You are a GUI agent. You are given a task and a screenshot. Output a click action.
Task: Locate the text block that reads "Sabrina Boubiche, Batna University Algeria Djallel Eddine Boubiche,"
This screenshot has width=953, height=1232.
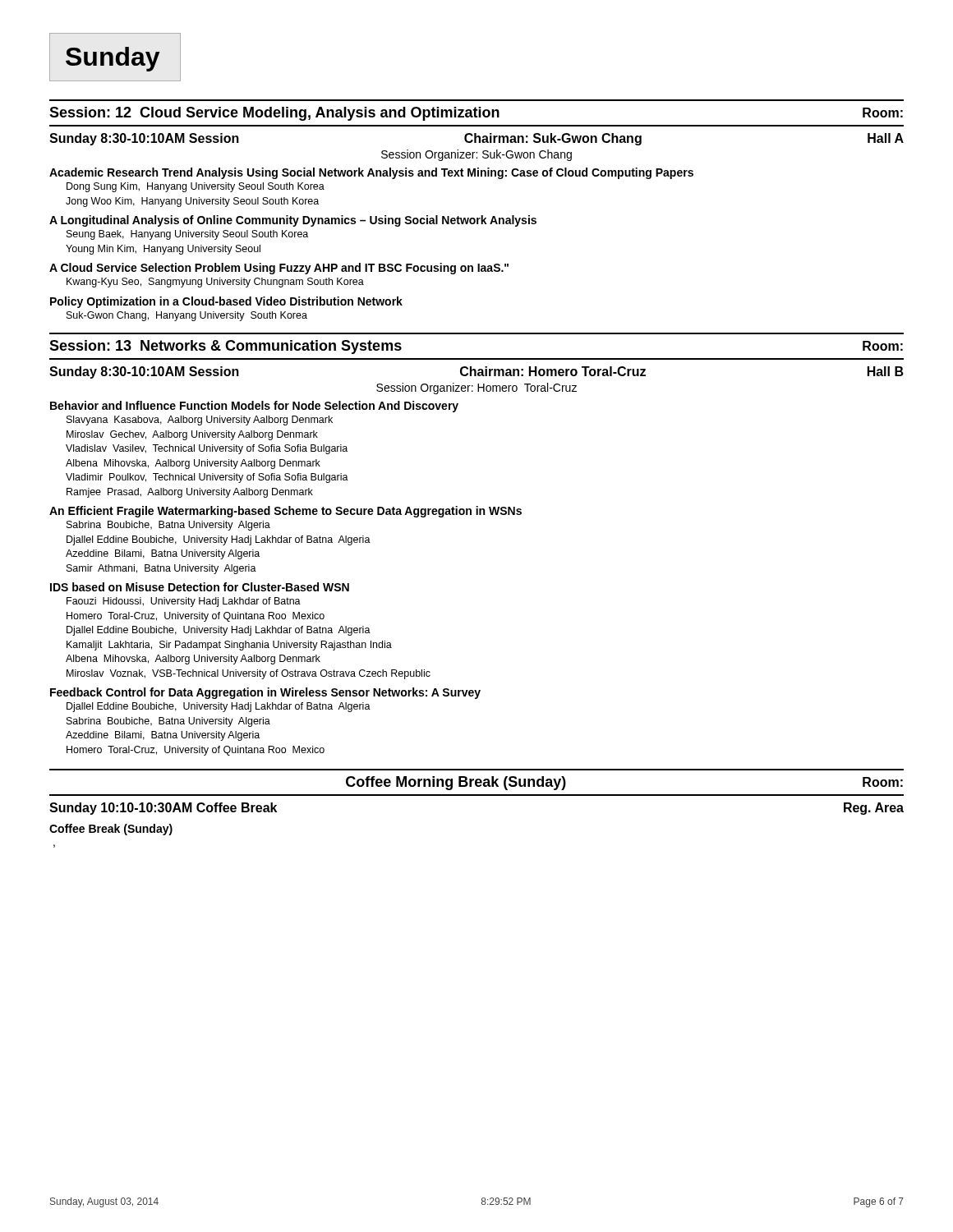click(218, 546)
